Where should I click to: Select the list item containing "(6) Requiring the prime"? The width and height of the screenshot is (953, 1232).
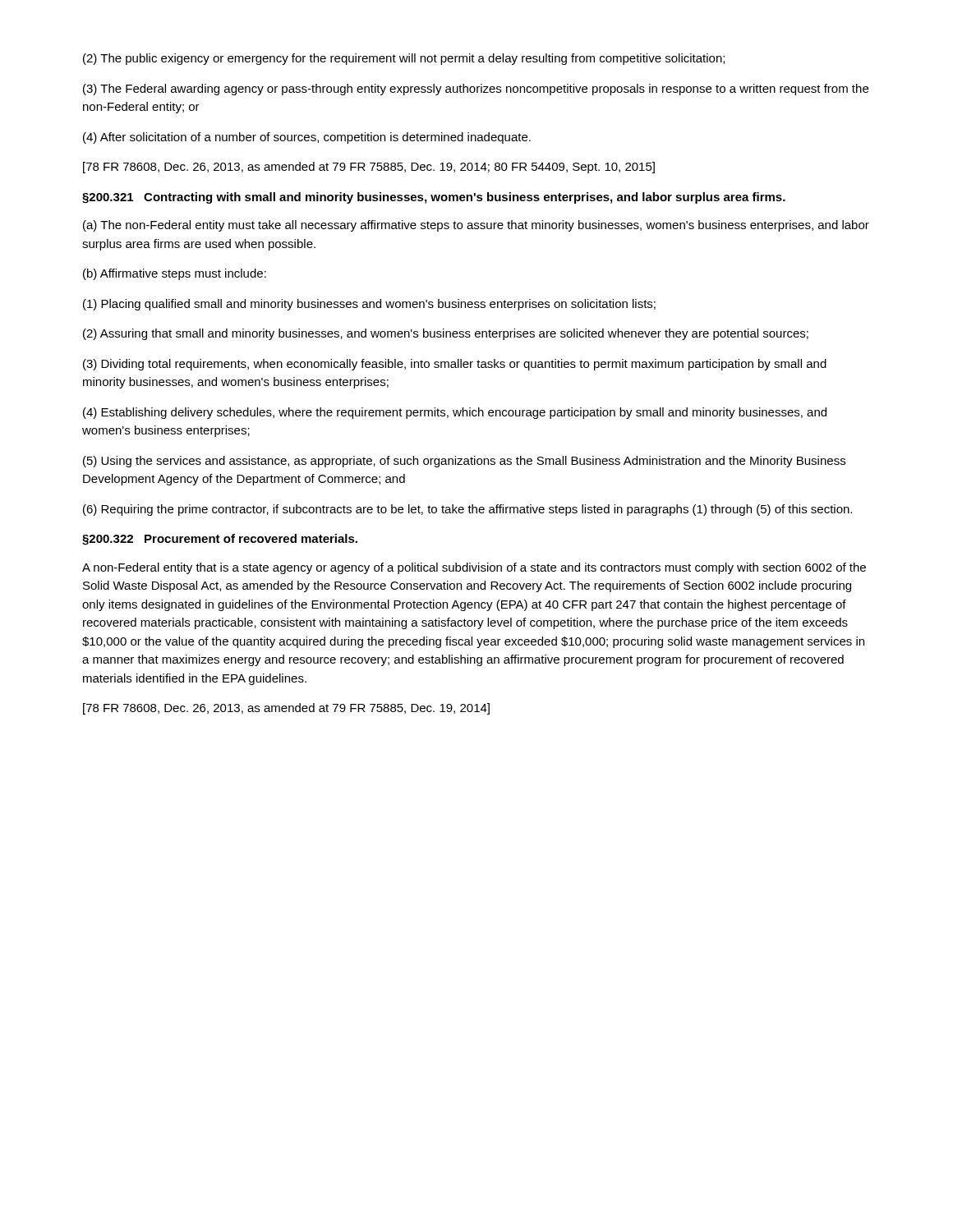468,508
